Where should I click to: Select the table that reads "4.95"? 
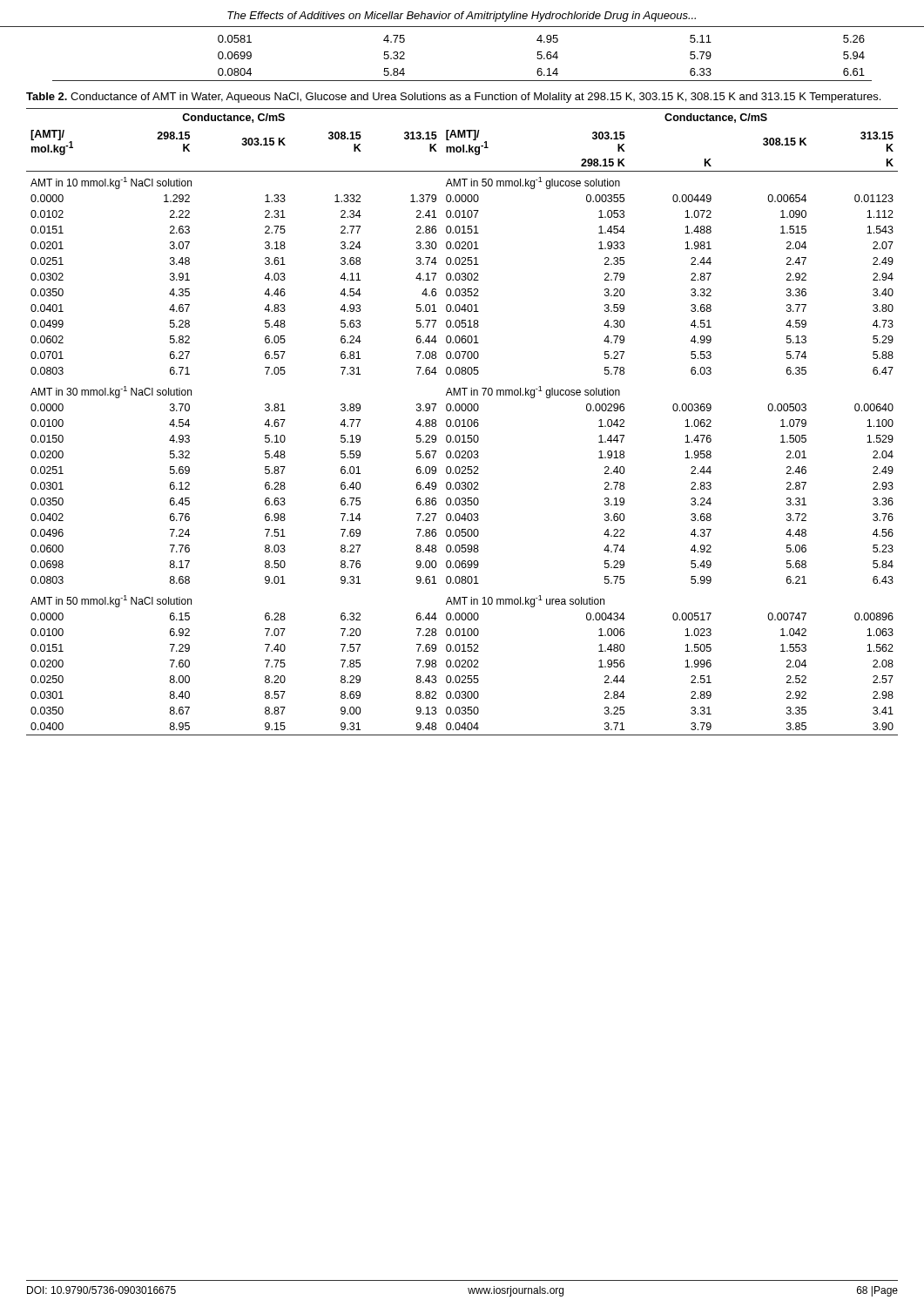(x=462, y=54)
